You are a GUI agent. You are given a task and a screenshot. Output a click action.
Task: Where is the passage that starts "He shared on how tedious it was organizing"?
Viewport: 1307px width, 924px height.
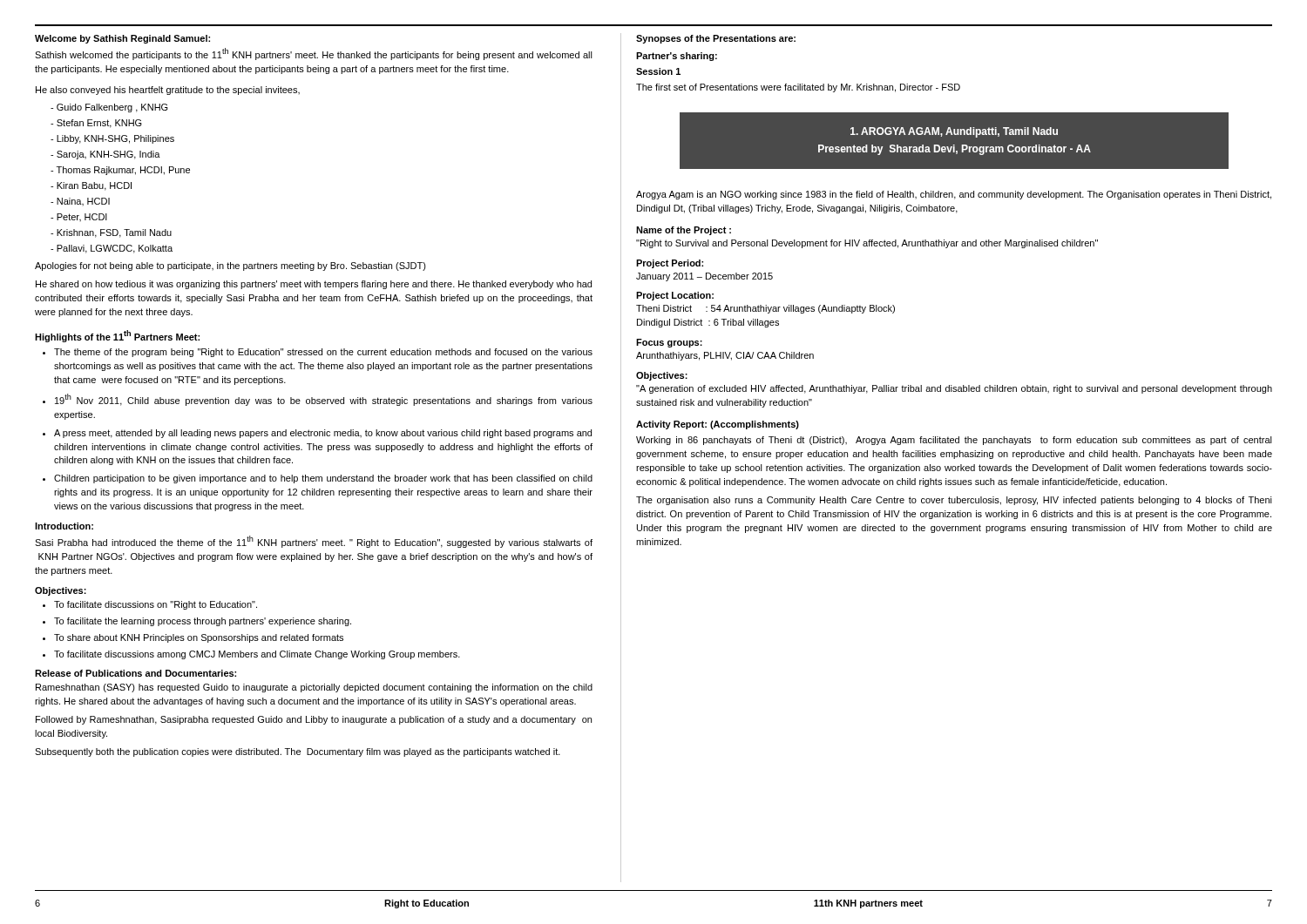click(x=314, y=298)
